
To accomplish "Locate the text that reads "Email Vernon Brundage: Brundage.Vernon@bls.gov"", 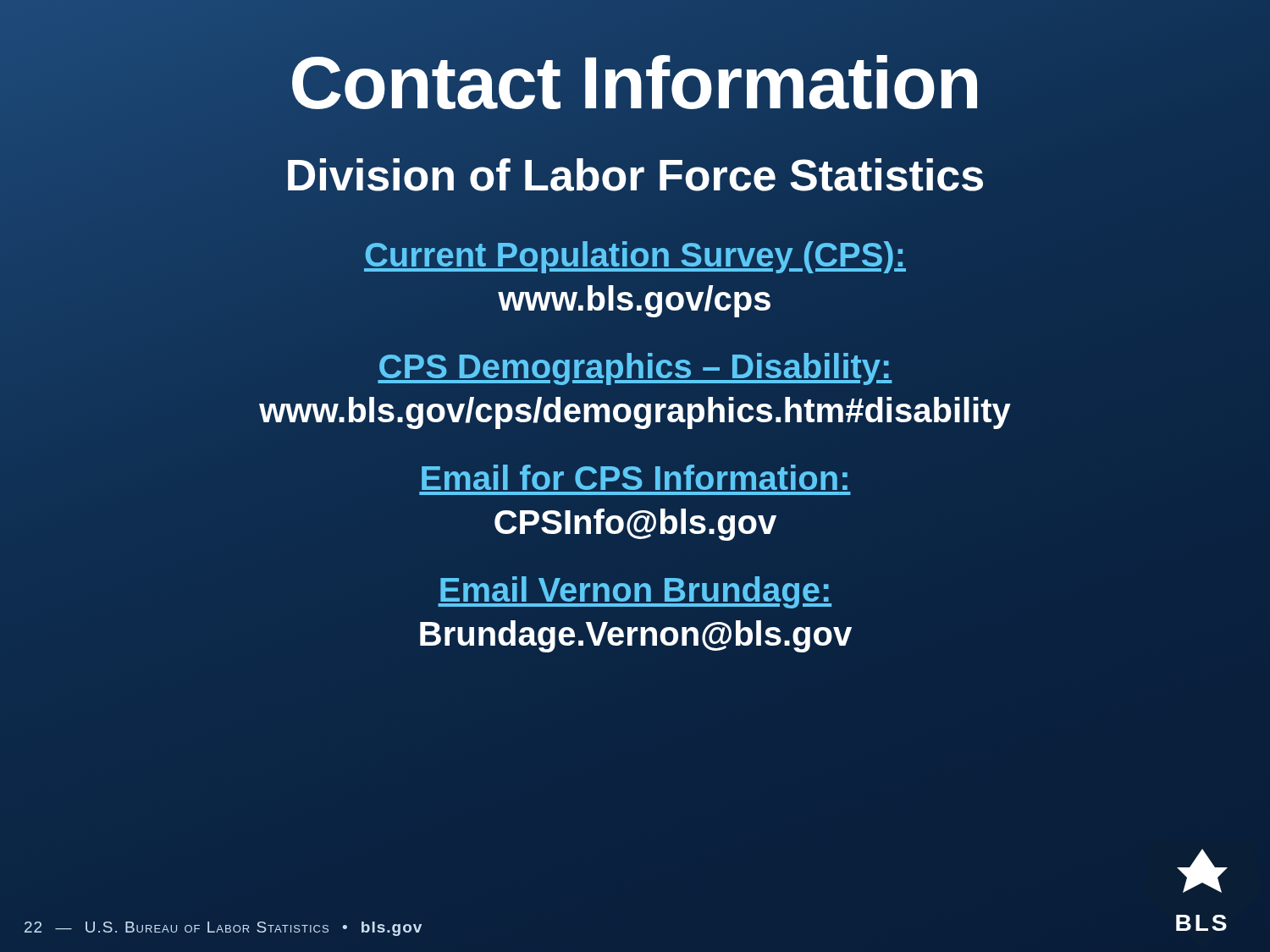I will click(x=635, y=612).
